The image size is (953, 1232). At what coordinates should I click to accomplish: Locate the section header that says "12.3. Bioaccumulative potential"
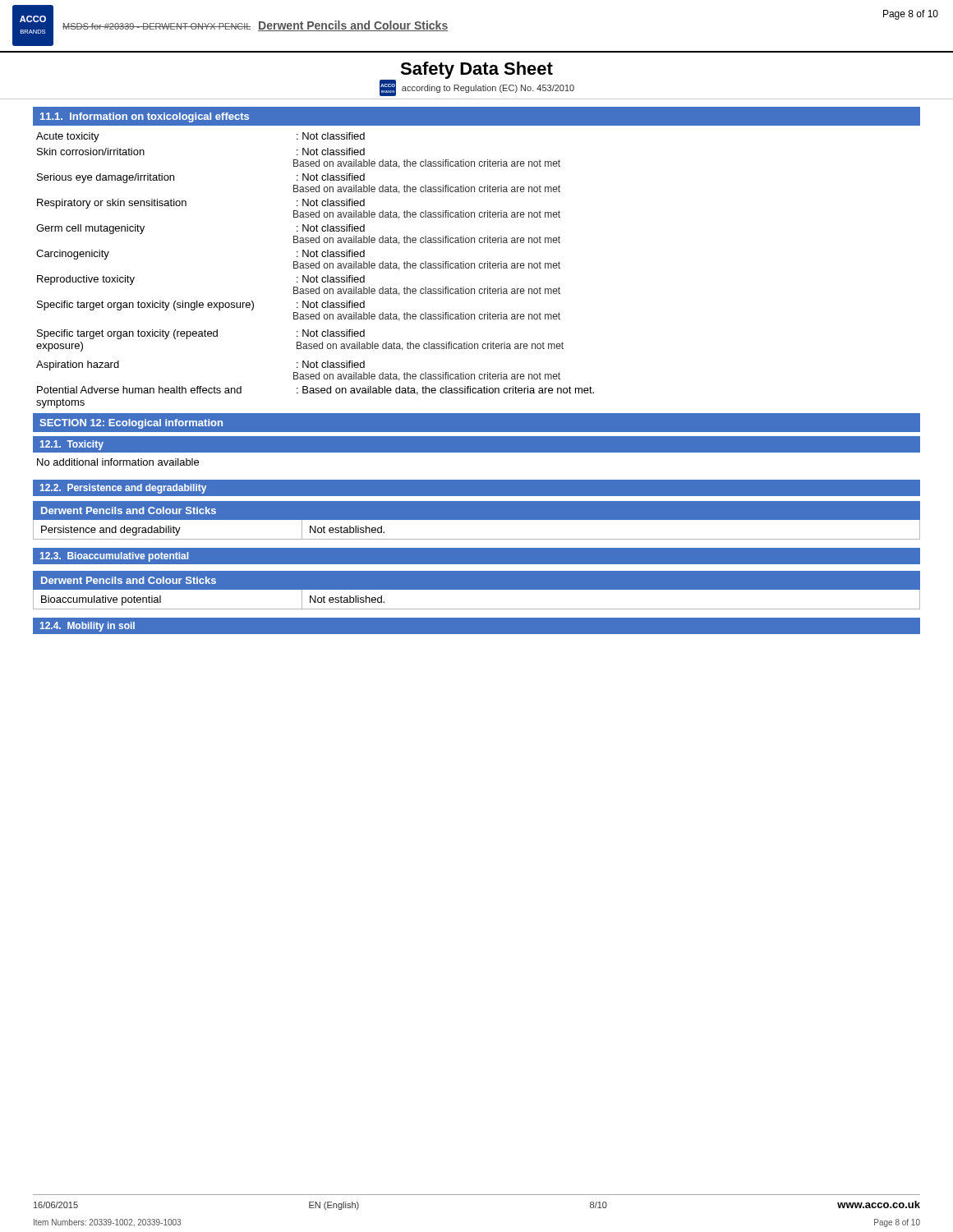click(x=114, y=556)
